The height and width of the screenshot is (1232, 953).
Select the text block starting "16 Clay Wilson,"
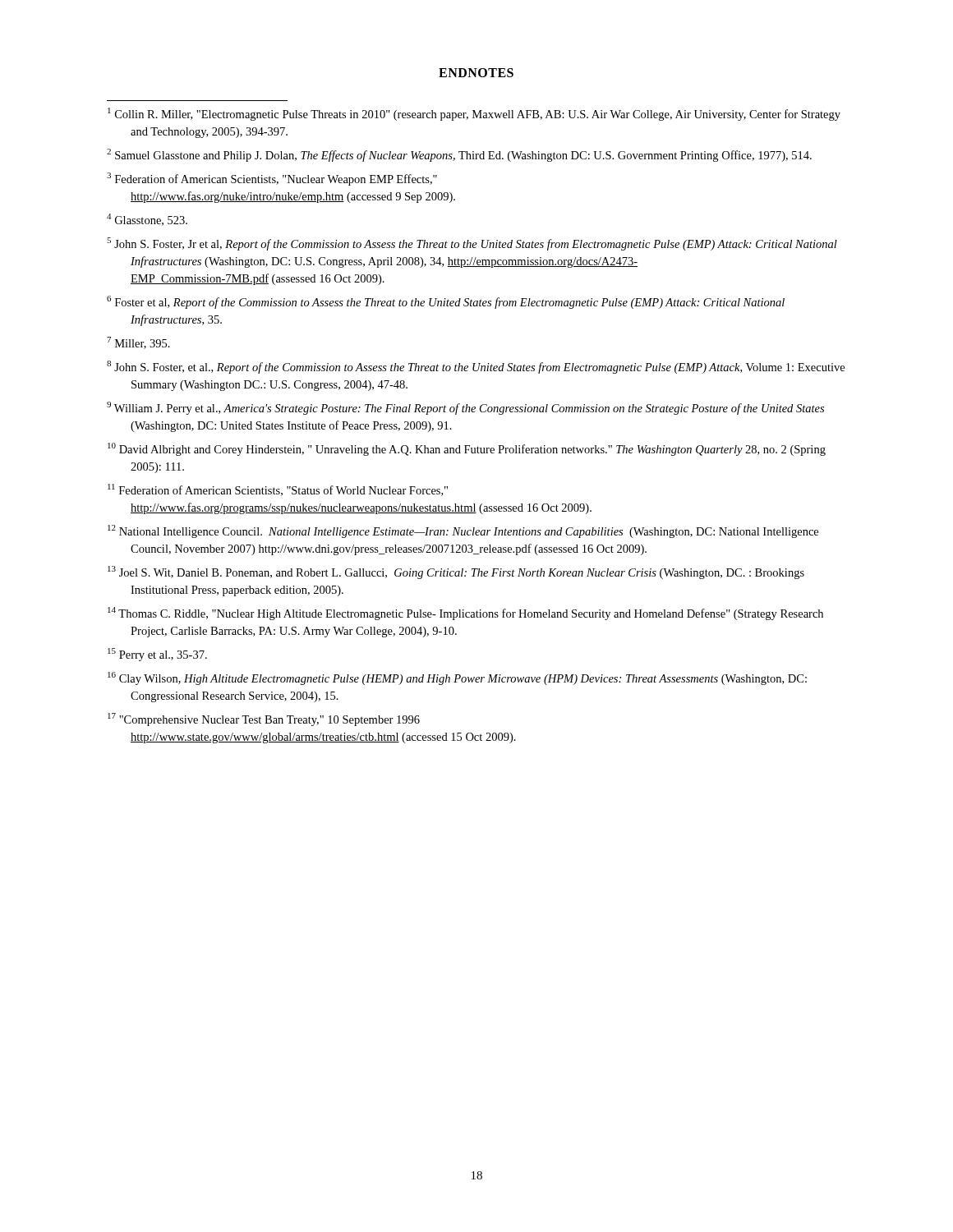click(x=457, y=687)
